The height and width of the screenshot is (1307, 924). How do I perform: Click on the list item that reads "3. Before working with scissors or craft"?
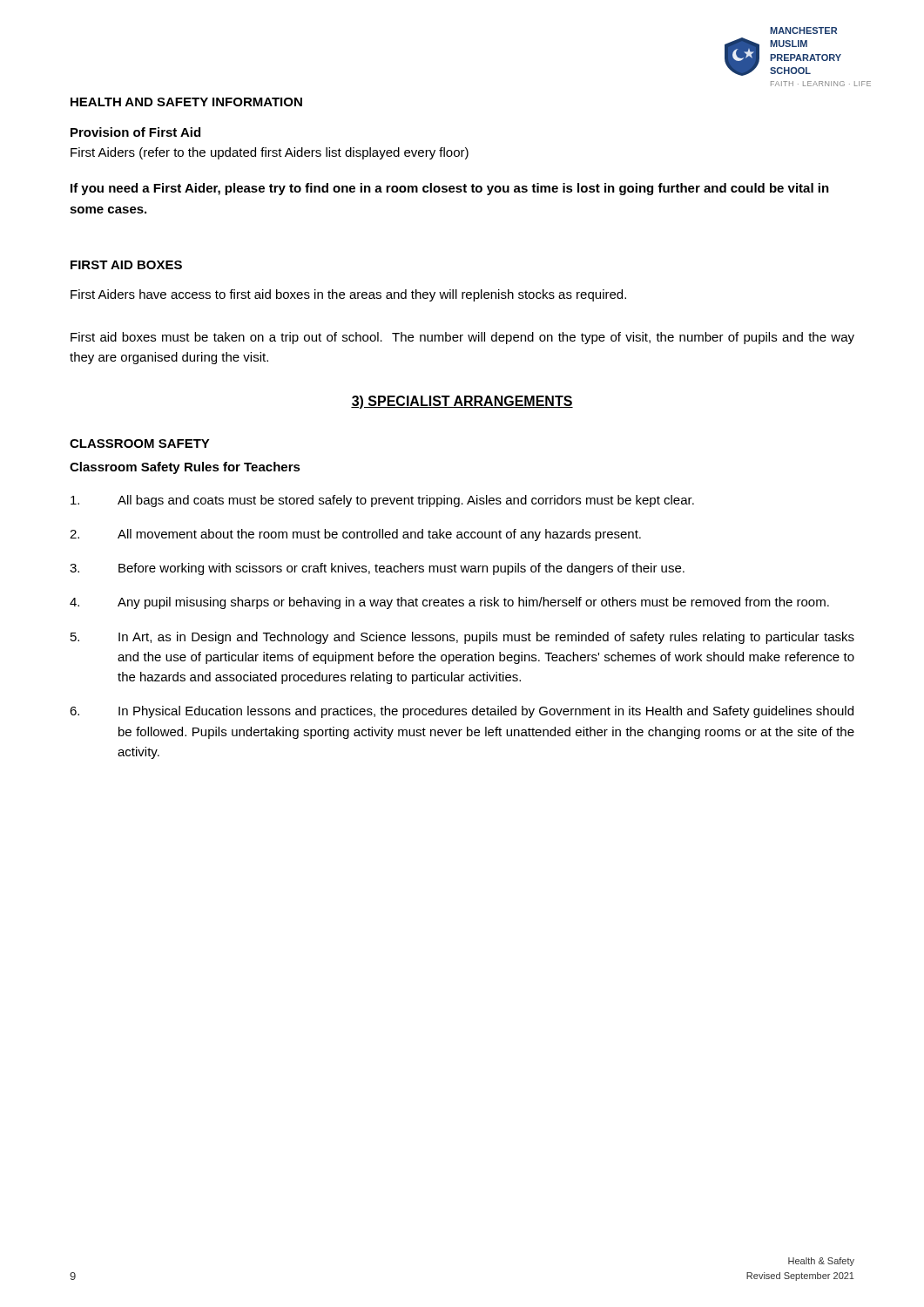462,568
